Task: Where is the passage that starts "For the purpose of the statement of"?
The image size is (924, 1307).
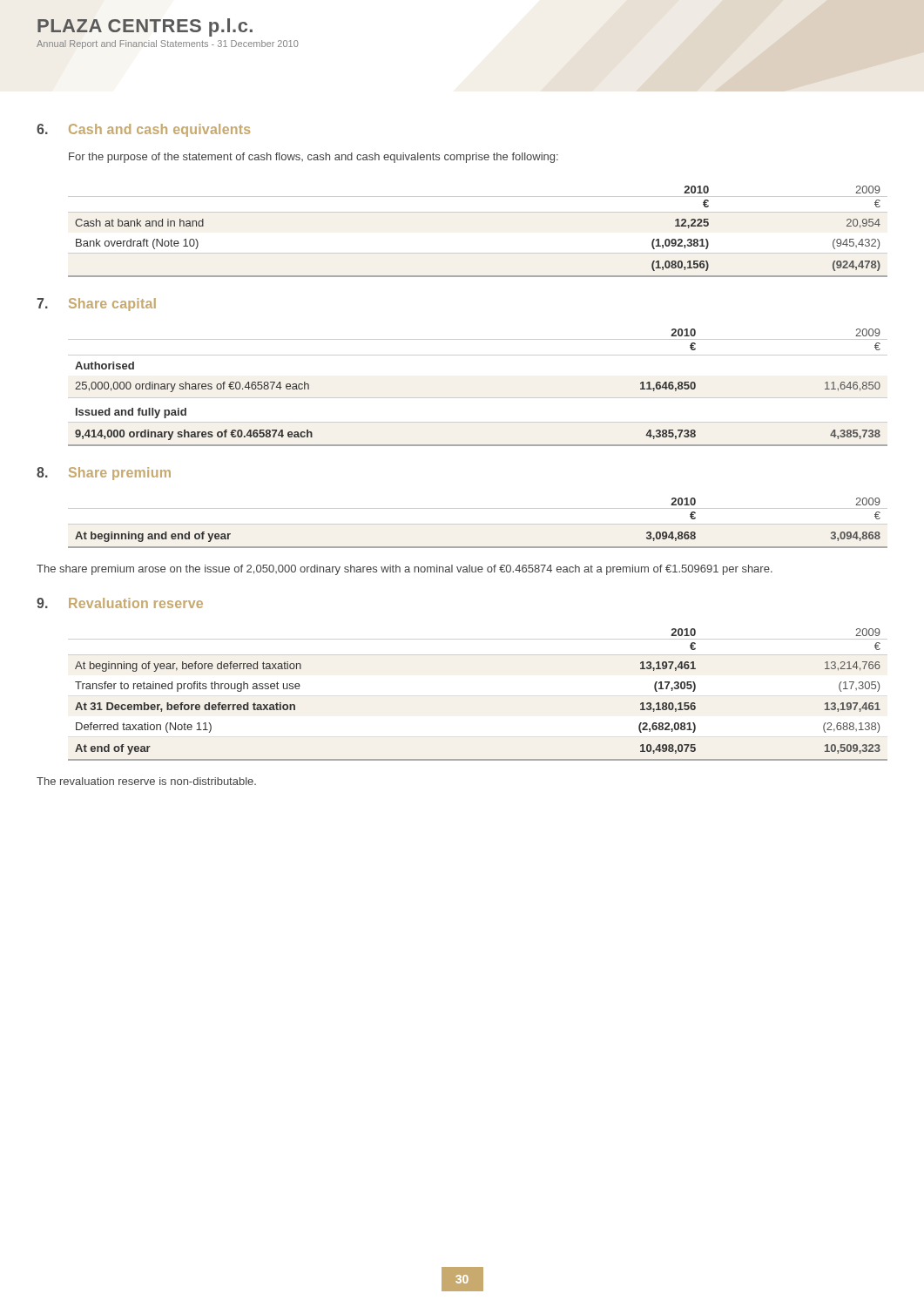Action: click(x=313, y=156)
